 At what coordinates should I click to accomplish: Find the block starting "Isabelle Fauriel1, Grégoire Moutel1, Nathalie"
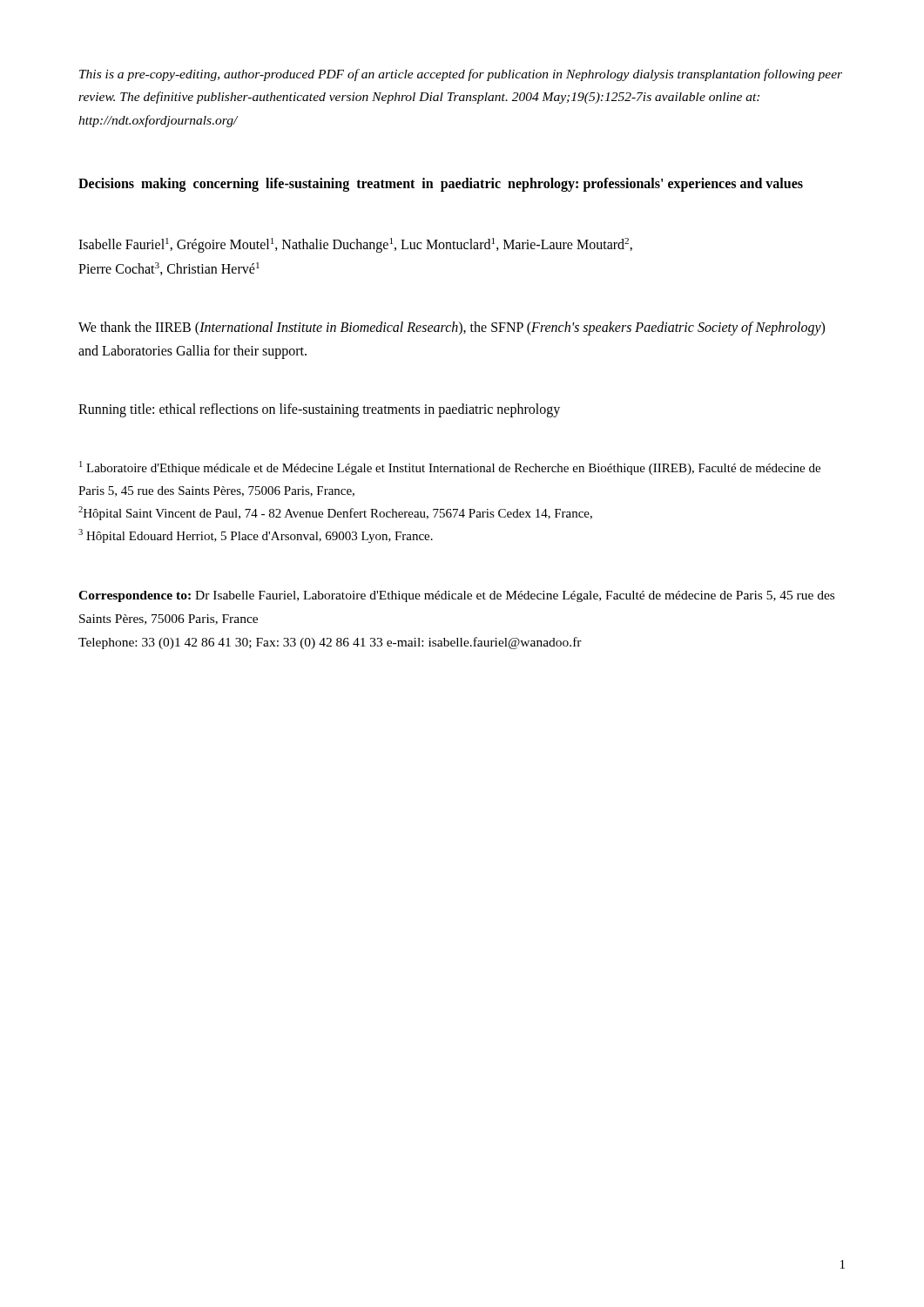point(356,256)
